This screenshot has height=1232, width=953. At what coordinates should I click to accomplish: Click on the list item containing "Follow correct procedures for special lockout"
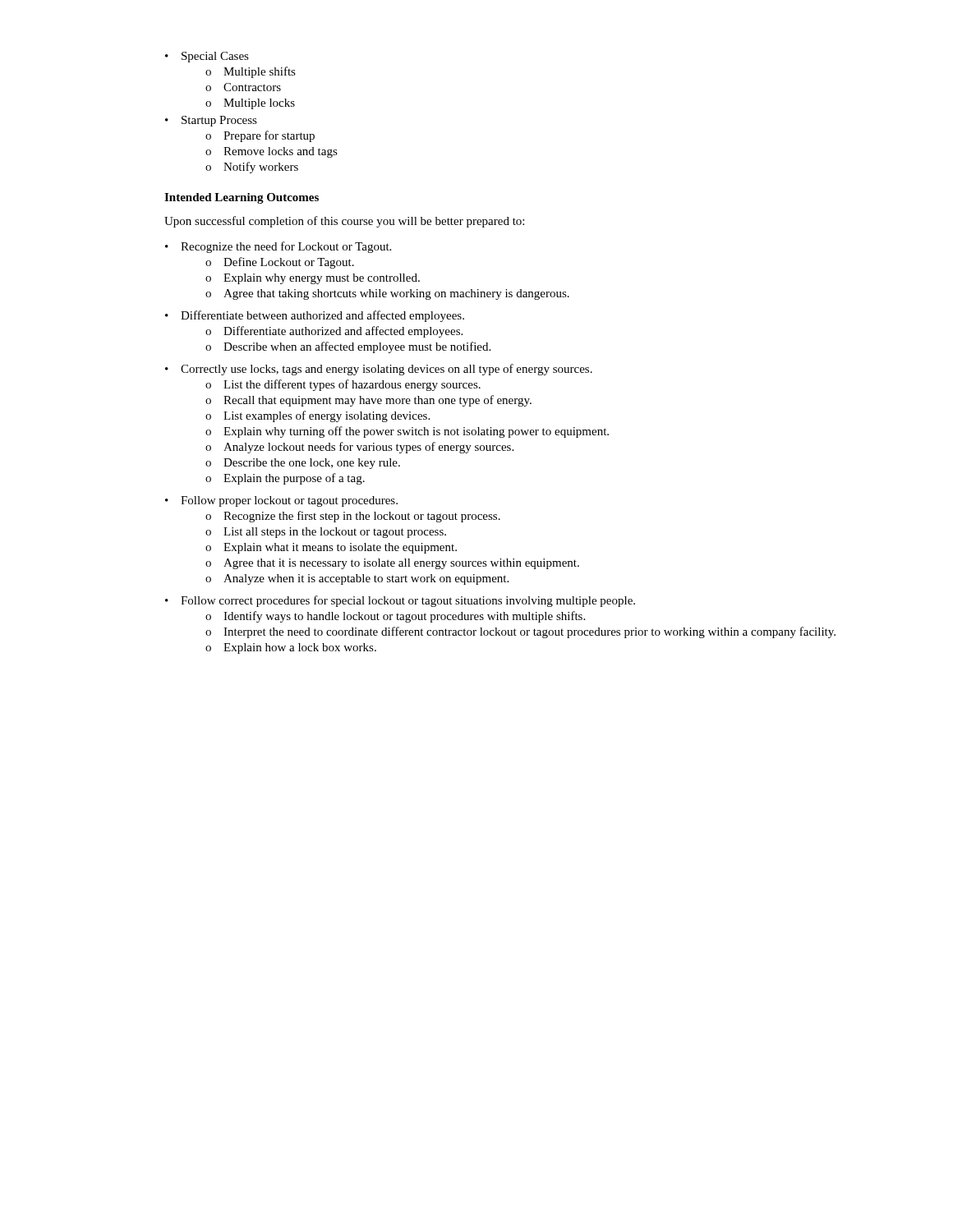coord(518,624)
